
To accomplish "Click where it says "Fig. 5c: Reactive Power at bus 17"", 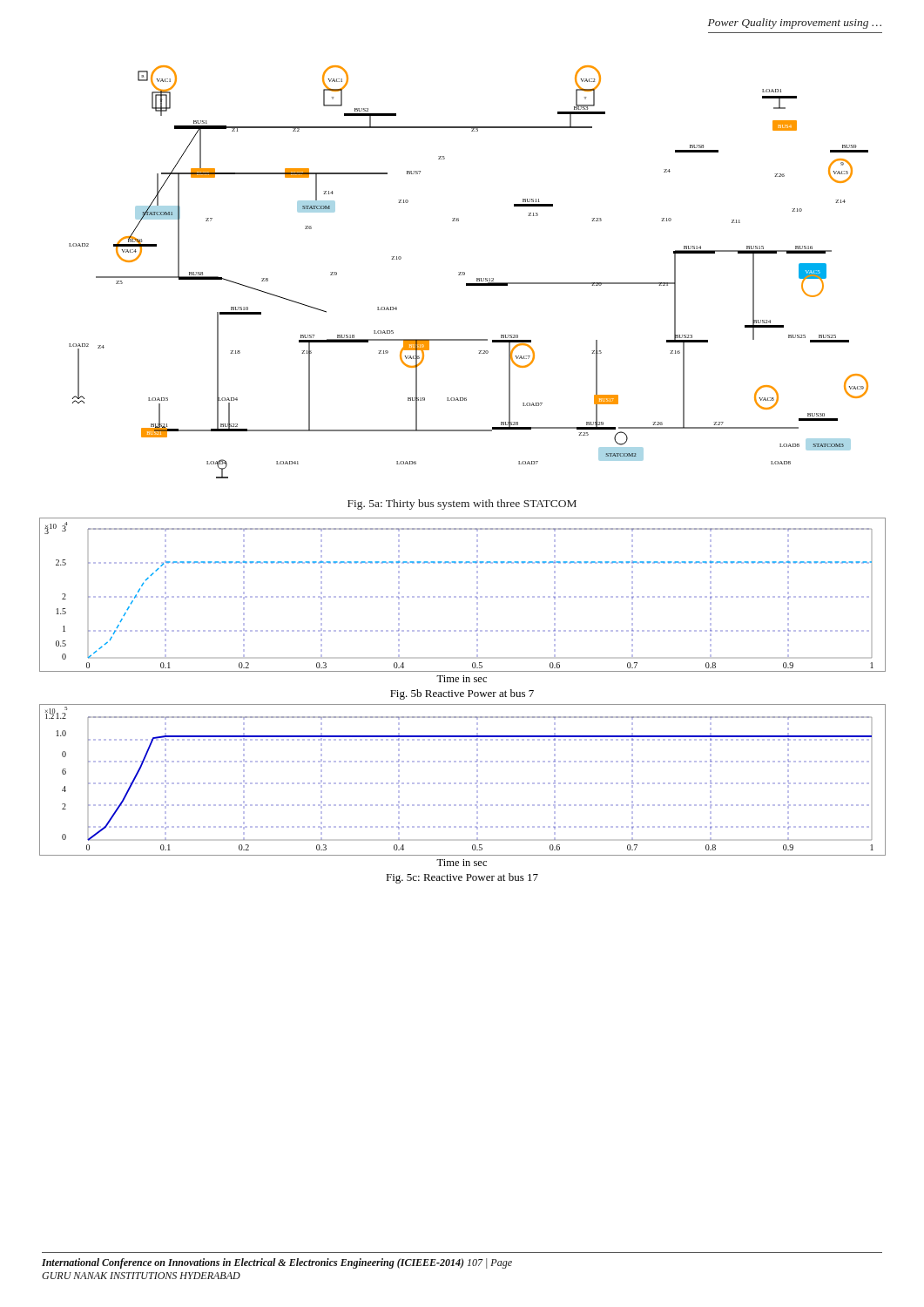I will [462, 877].
